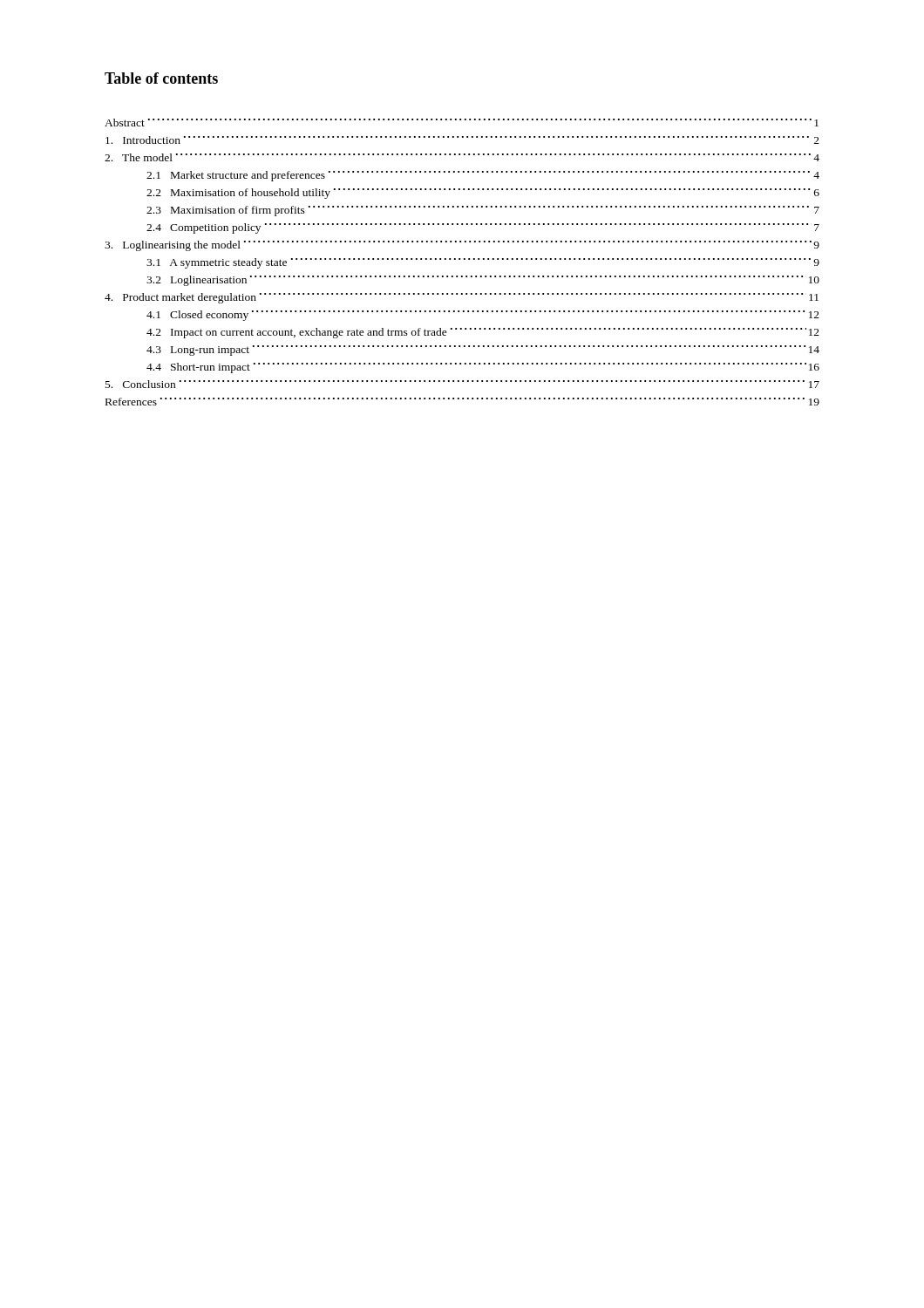Screen dimensions: 1308x924
Task: Find the region starting "3.2 Loglinearisation 10"
Action: tap(483, 279)
